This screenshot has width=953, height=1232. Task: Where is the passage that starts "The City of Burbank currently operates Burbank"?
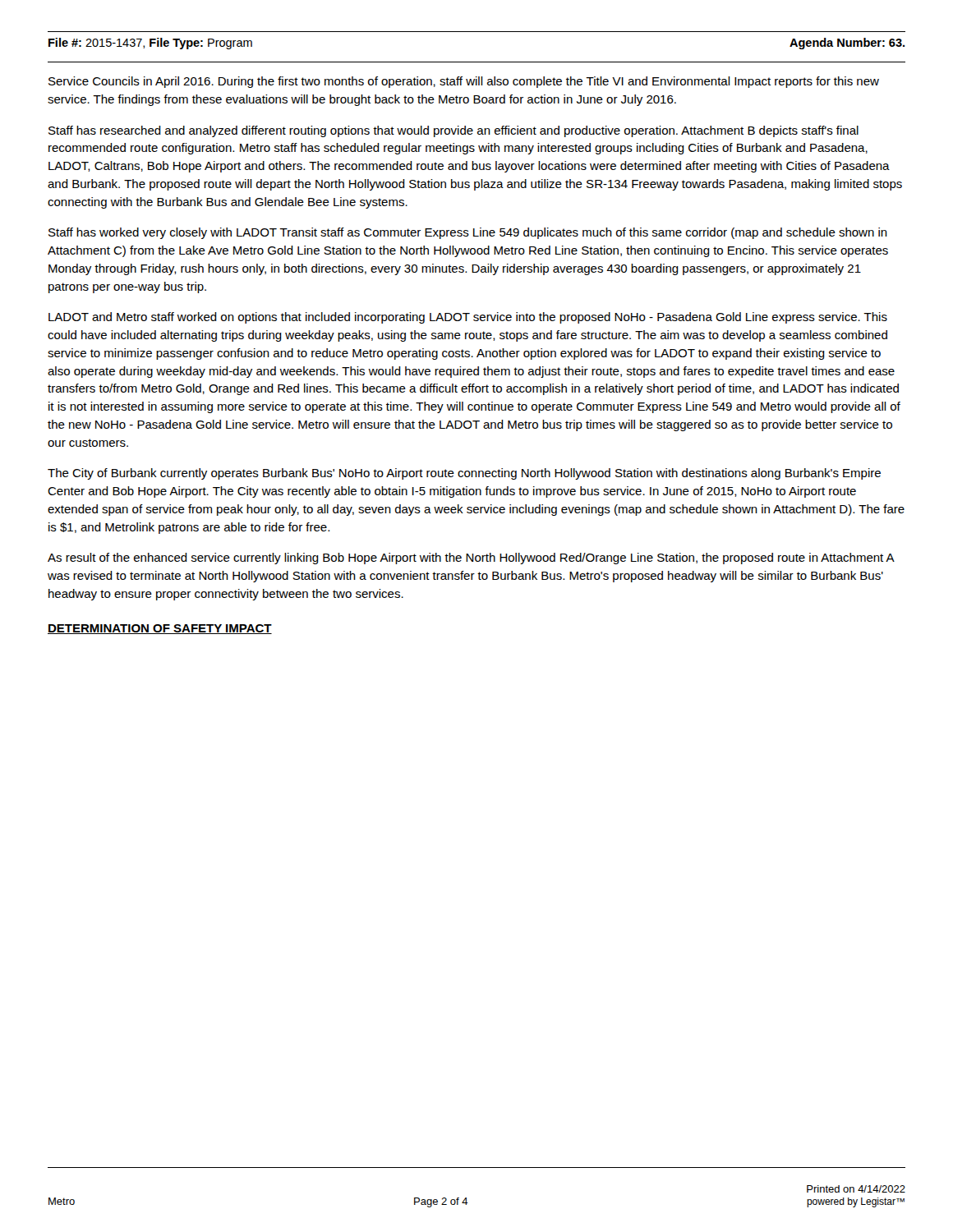[x=476, y=500]
